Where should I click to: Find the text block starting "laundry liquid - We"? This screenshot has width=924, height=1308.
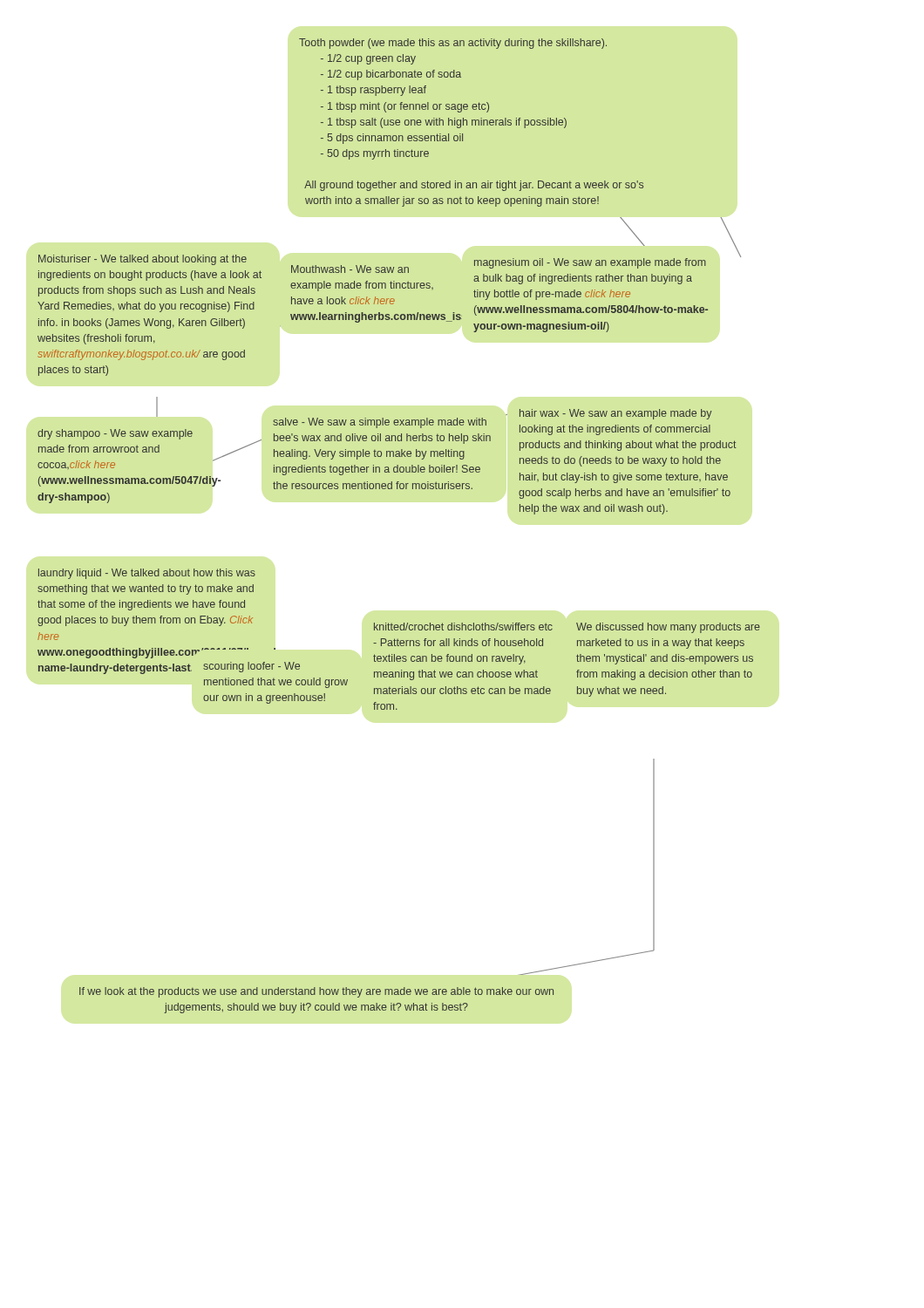coord(156,620)
